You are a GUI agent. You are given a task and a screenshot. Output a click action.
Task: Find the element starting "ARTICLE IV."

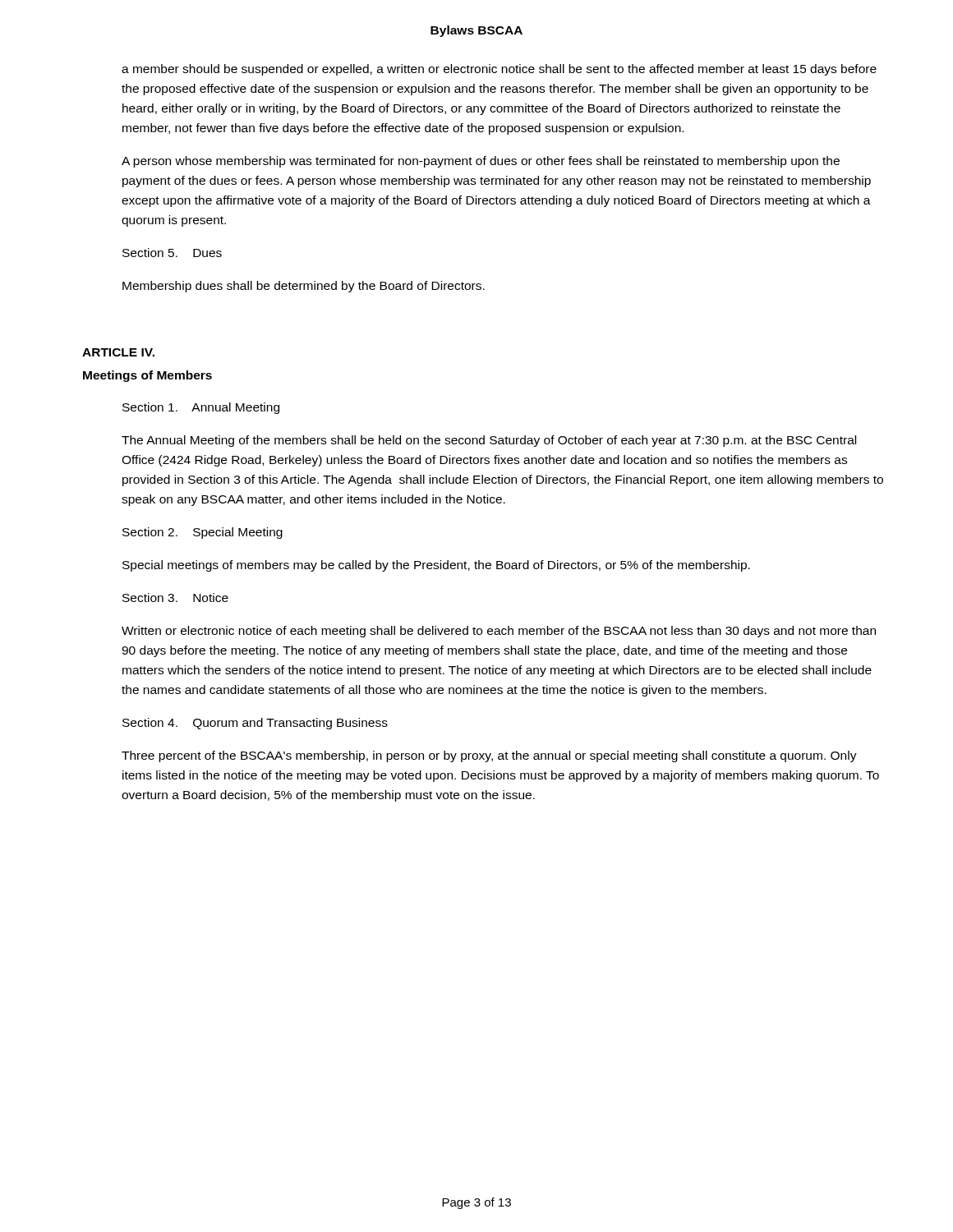pyautogui.click(x=119, y=352)
